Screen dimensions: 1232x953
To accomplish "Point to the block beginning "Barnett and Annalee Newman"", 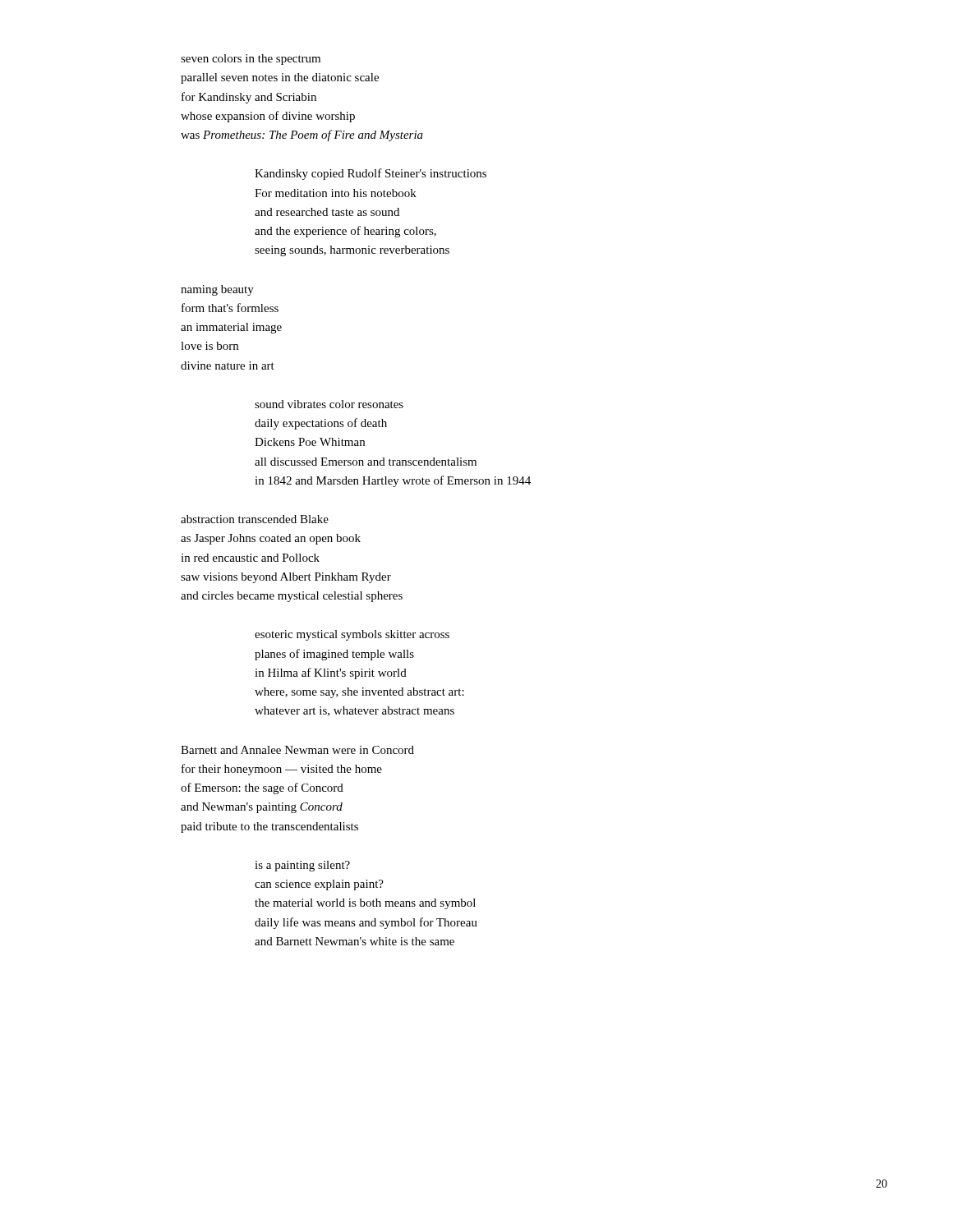I will point(297,788).
